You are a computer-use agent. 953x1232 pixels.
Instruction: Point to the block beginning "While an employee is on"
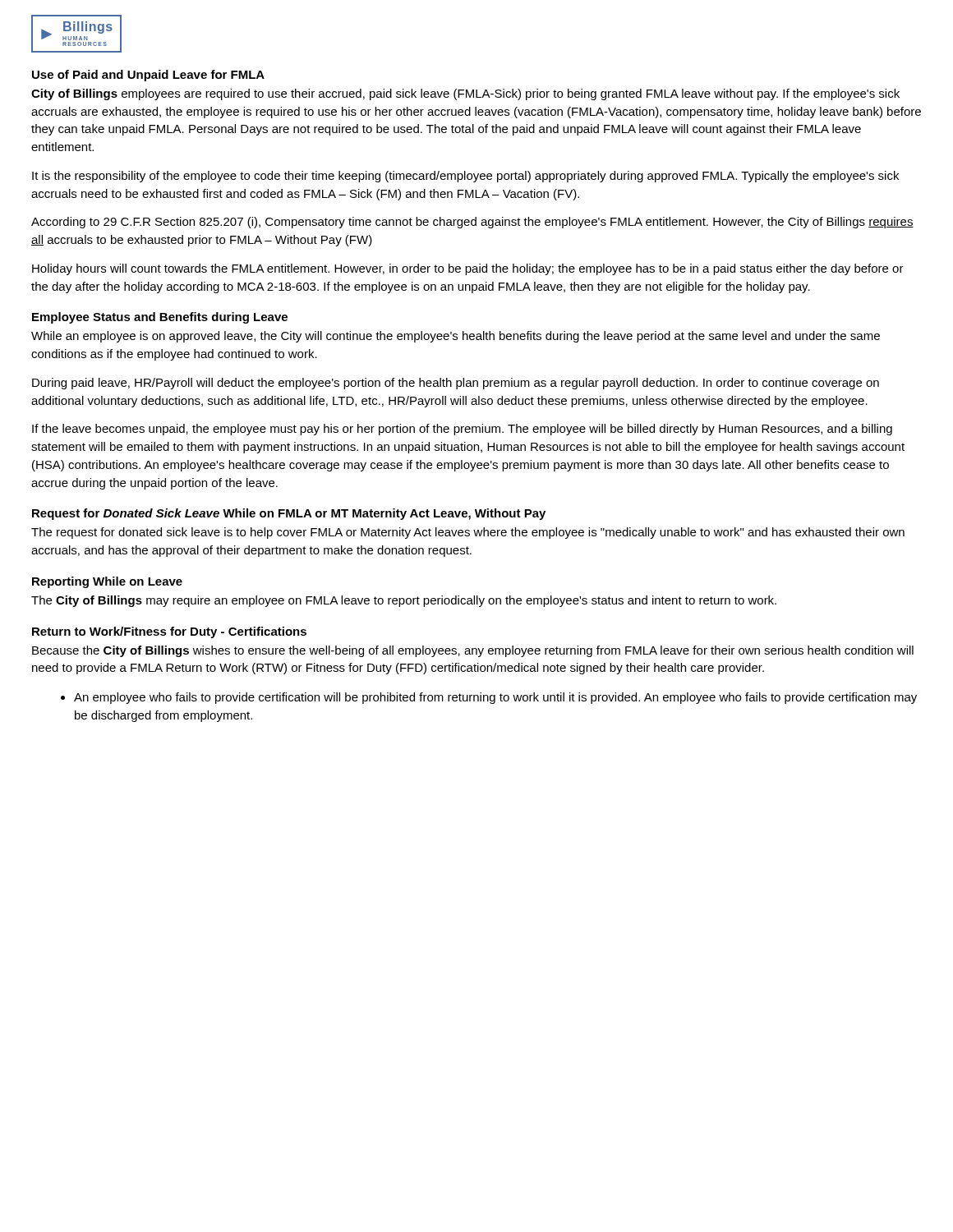click(x=476, y=409)
